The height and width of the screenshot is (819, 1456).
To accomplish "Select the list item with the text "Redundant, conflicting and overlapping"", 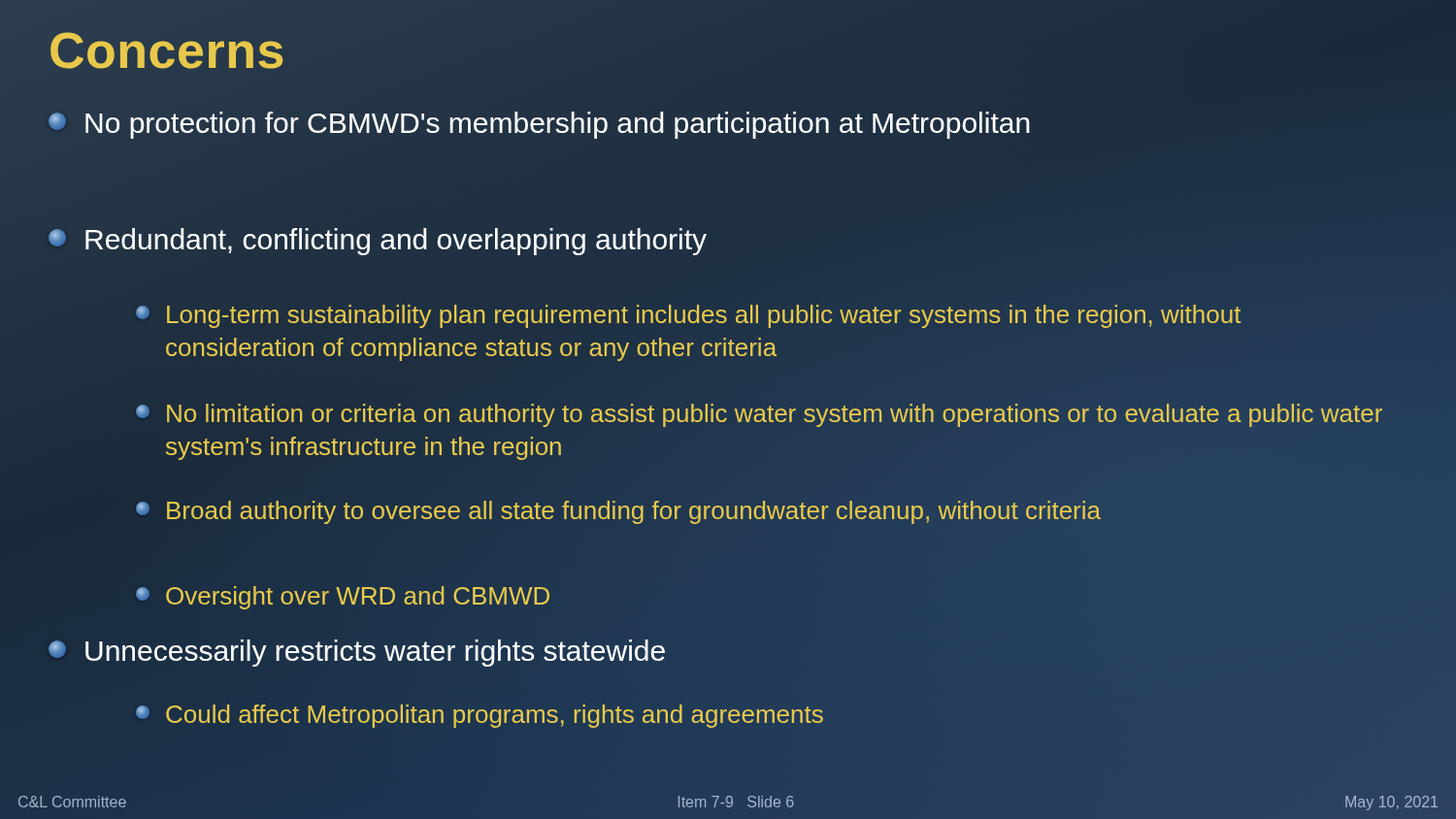I will tap(378, 242).
